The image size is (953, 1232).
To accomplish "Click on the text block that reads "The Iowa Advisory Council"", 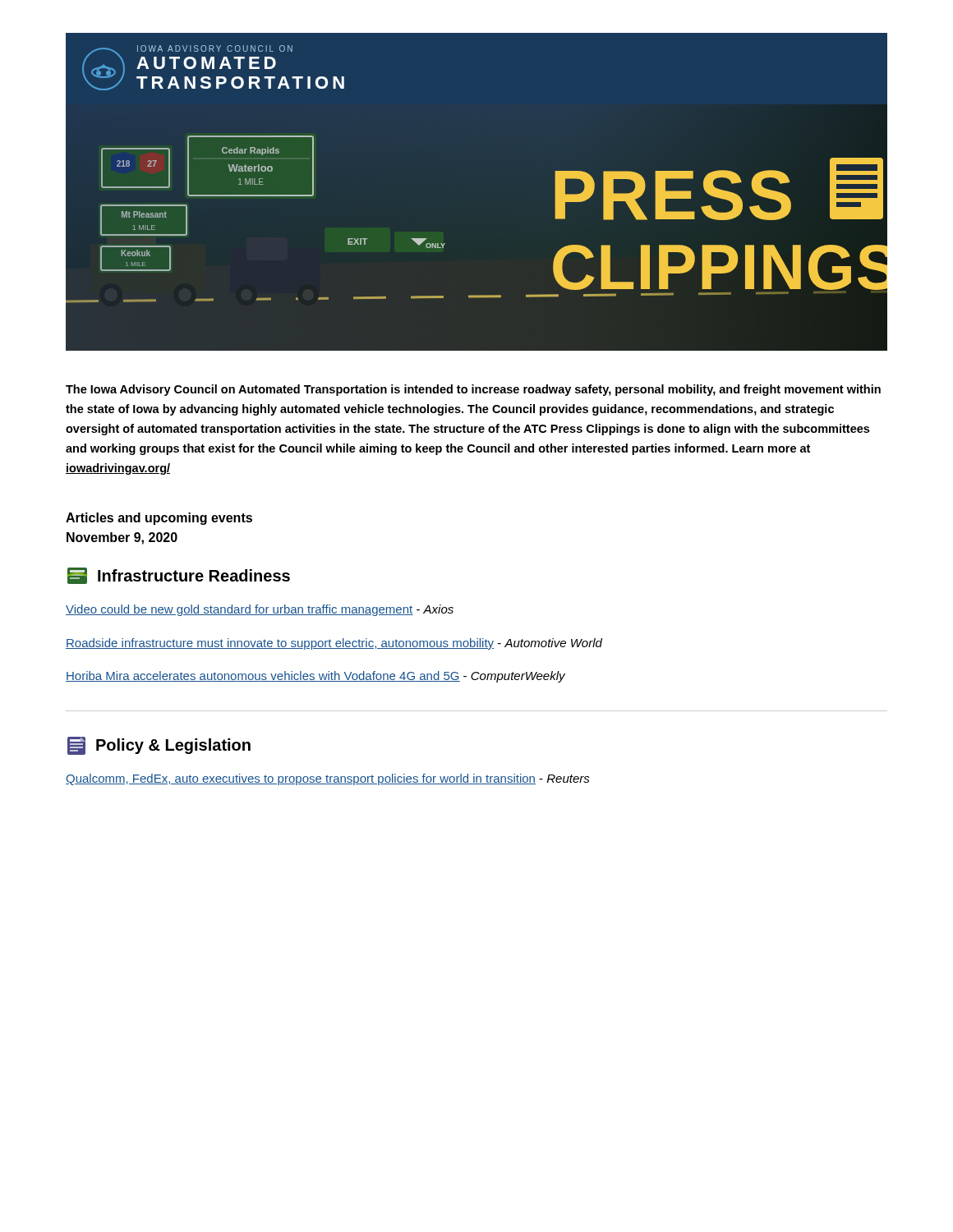I will [x=473, y=429].
